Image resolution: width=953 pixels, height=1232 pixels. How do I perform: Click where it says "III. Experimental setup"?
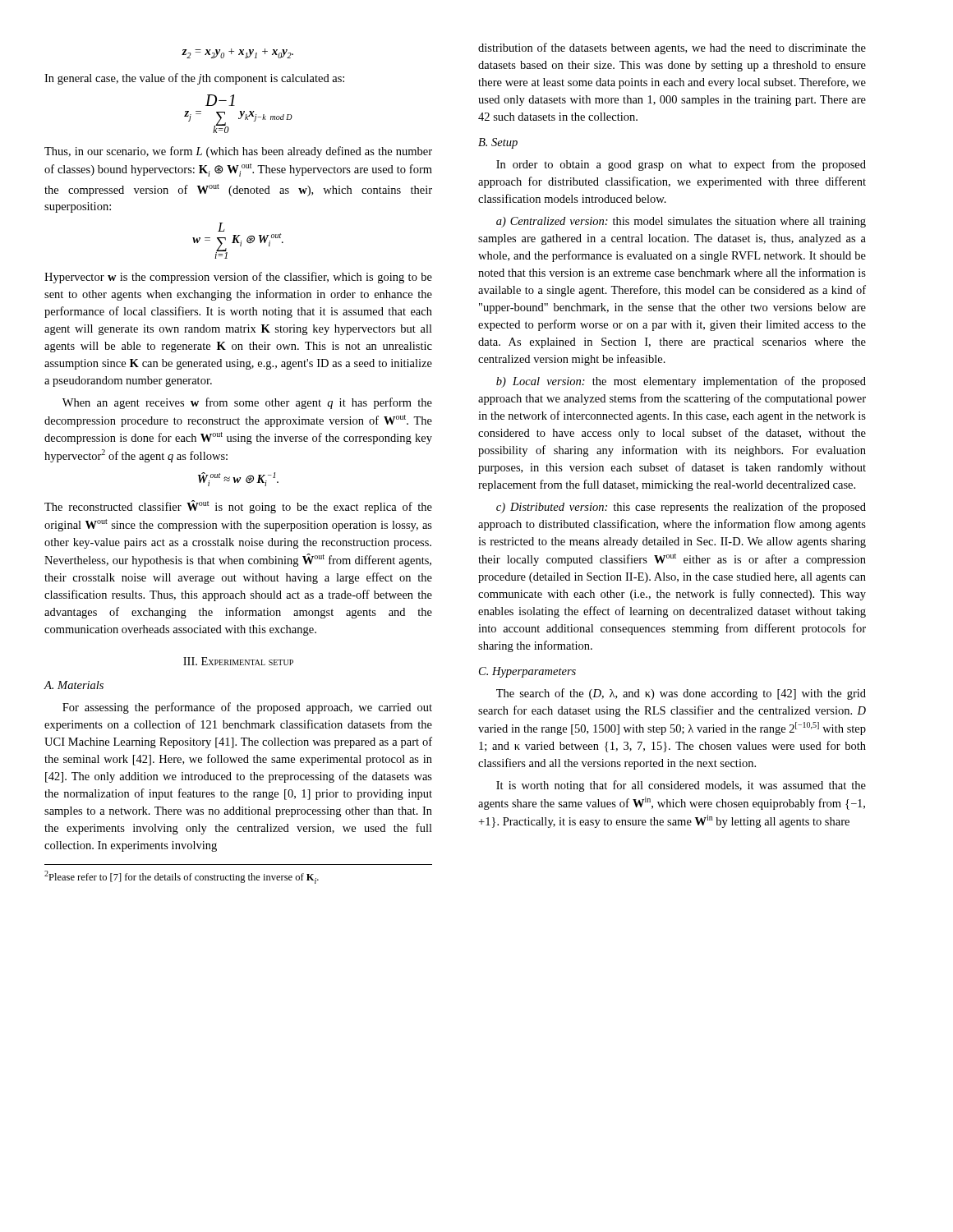point(238,661)
